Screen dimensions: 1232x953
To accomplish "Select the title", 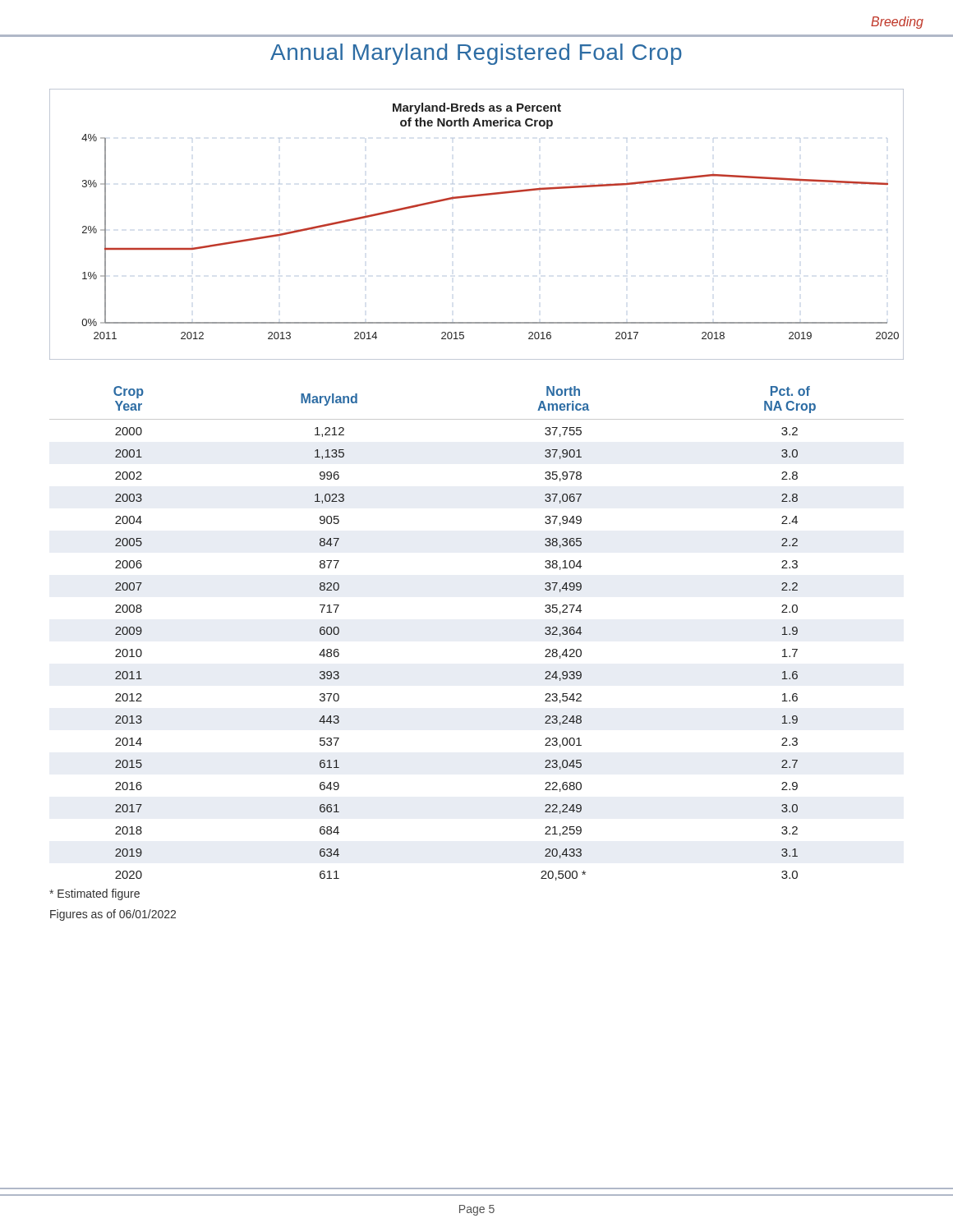I will coord(476,52).
